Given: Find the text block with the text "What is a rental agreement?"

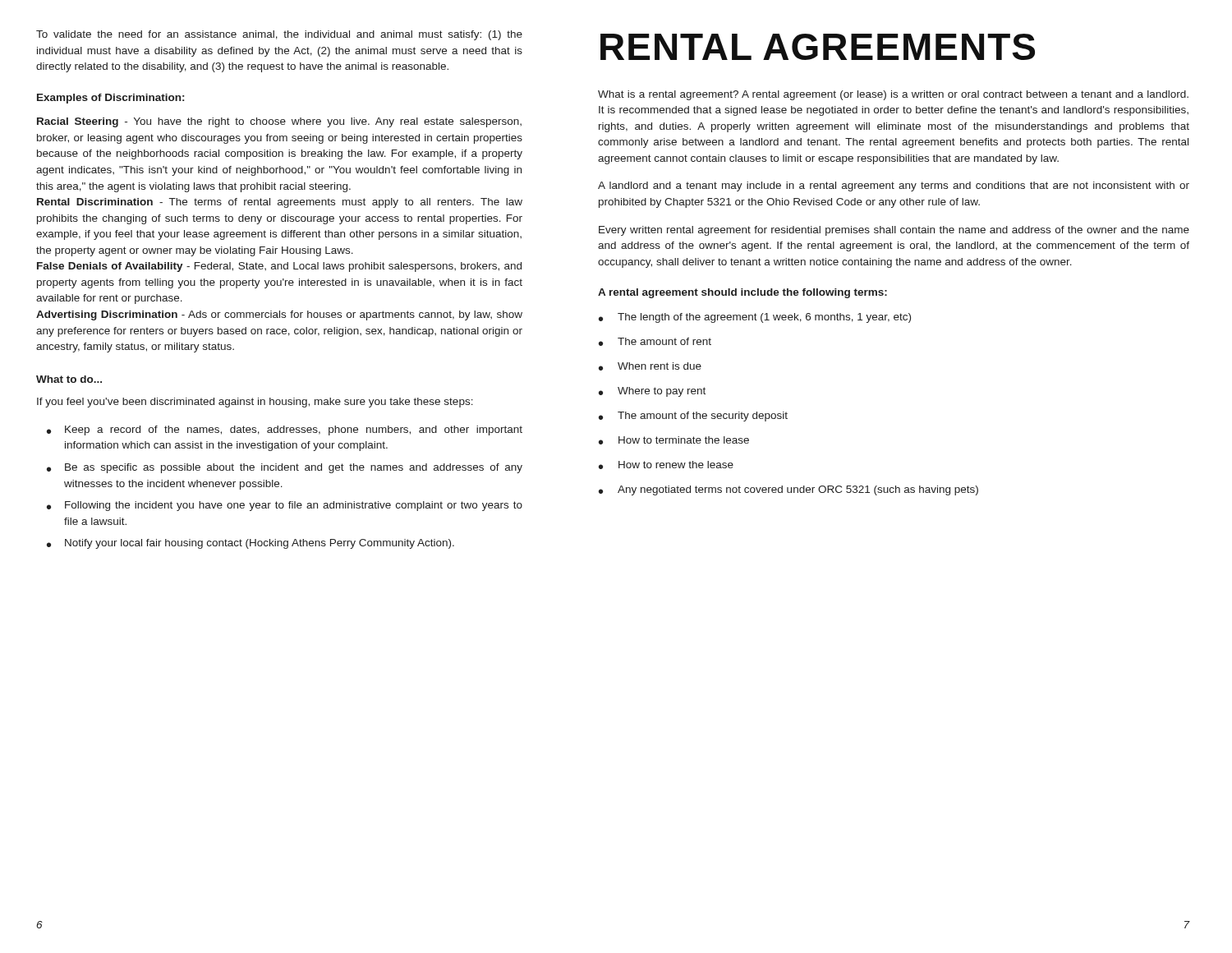Looking at the screenshot, I should point(894,126).
